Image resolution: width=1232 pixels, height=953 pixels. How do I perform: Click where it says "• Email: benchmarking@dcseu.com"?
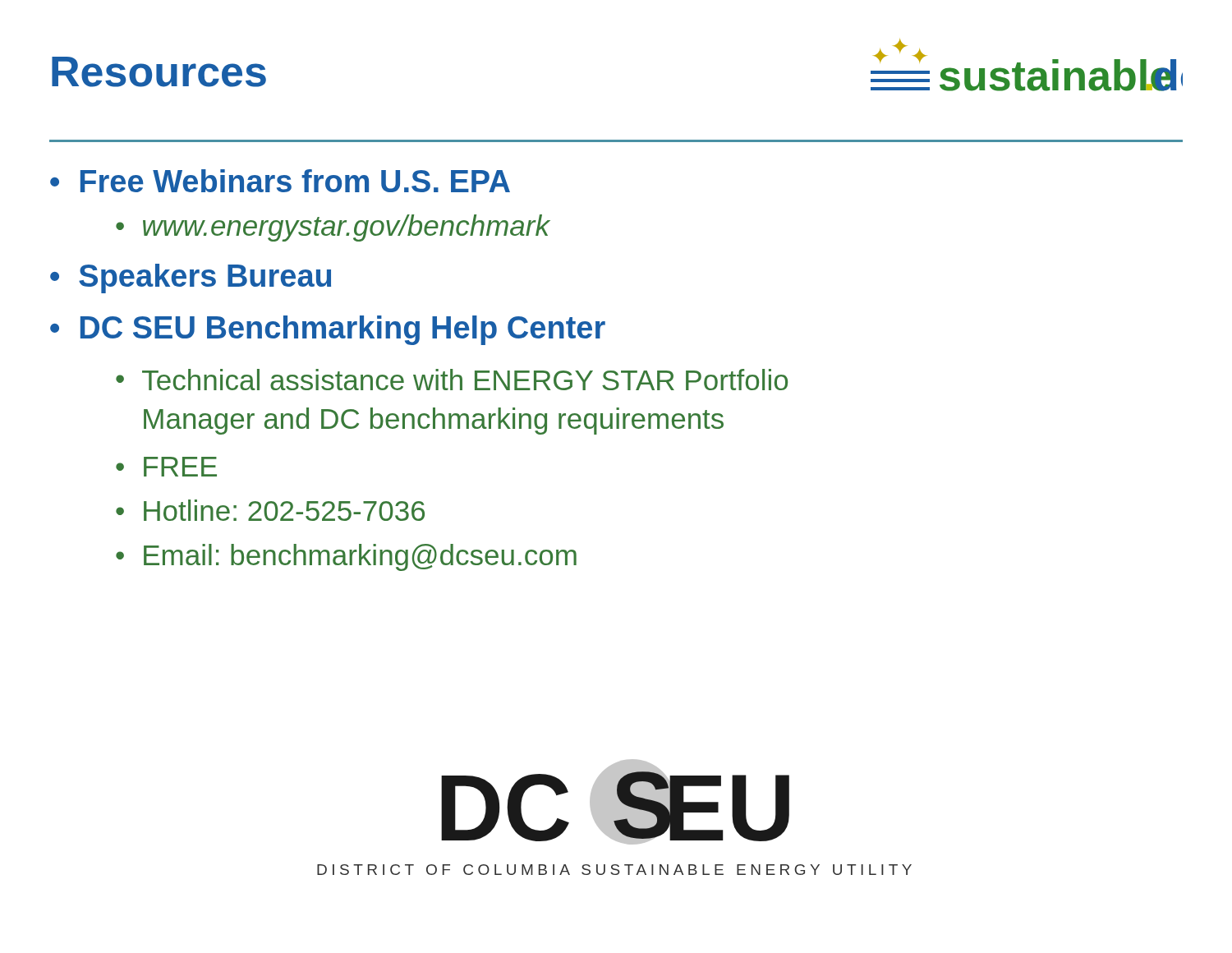coord(346,555)
